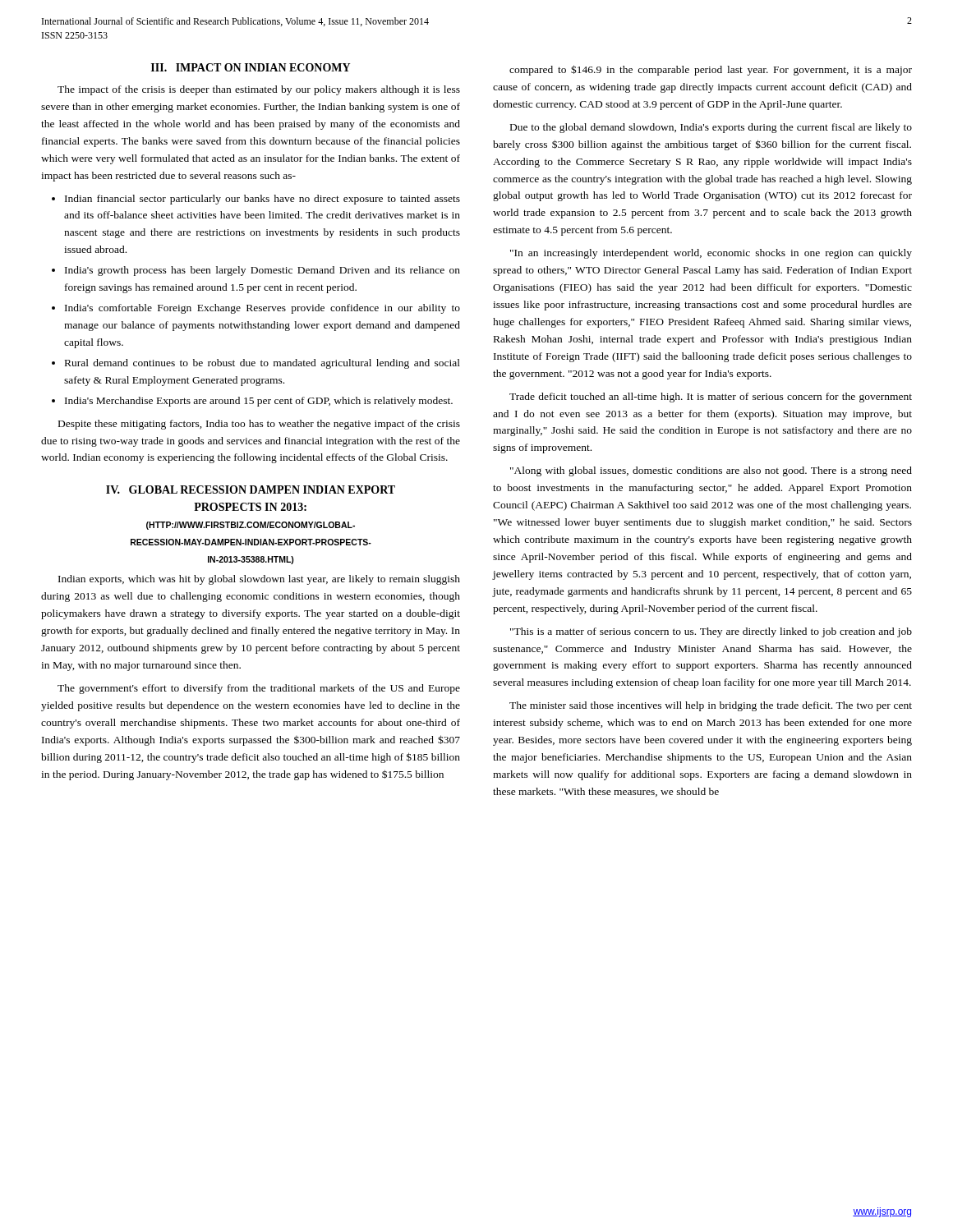The width and height of the screenshot is (953, 1232).
Task: Point to the passage starting "IV. GLOBAL RECESSION"
Action: click(x=251, y=524)
